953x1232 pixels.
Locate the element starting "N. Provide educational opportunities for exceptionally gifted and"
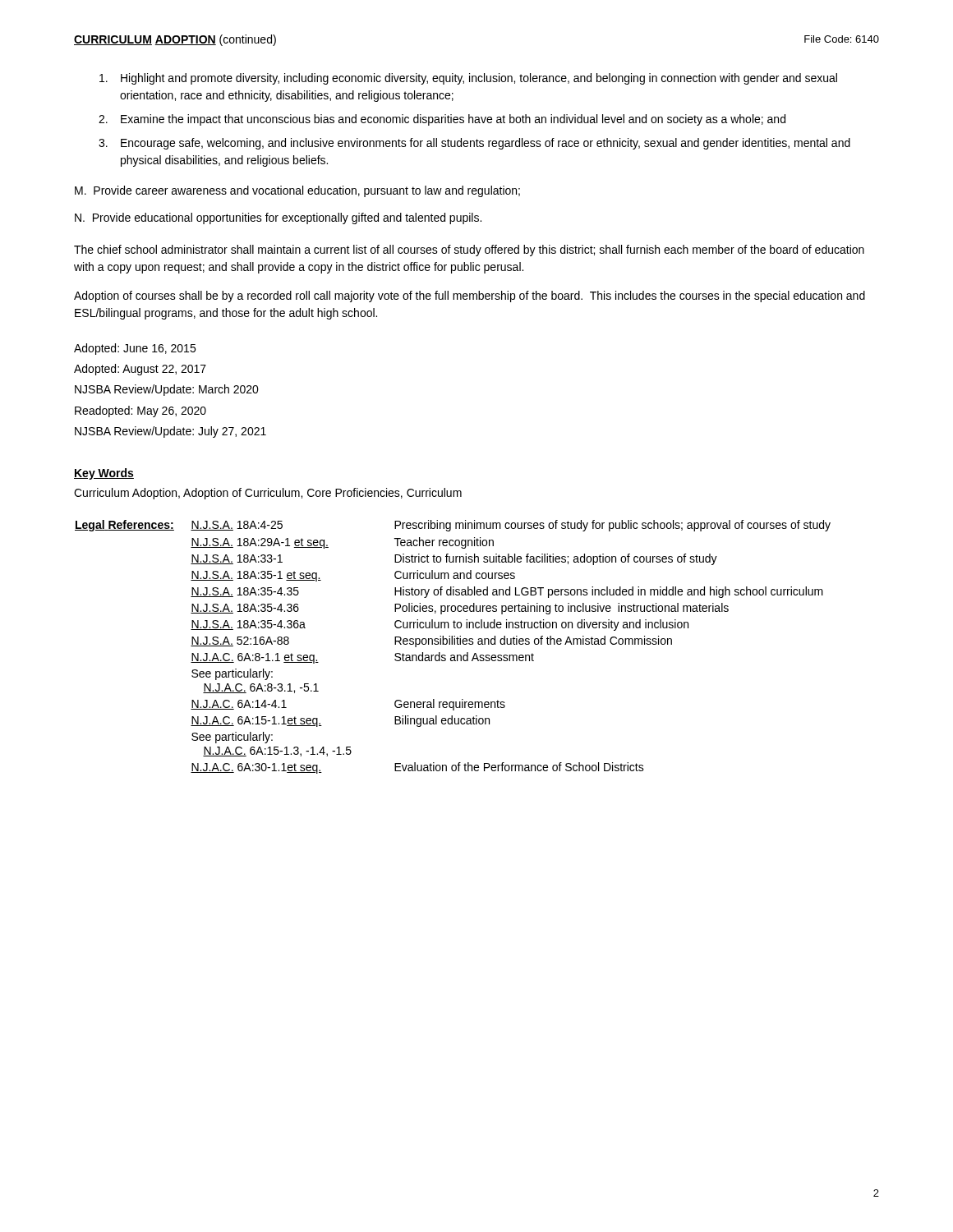point(278,218)
